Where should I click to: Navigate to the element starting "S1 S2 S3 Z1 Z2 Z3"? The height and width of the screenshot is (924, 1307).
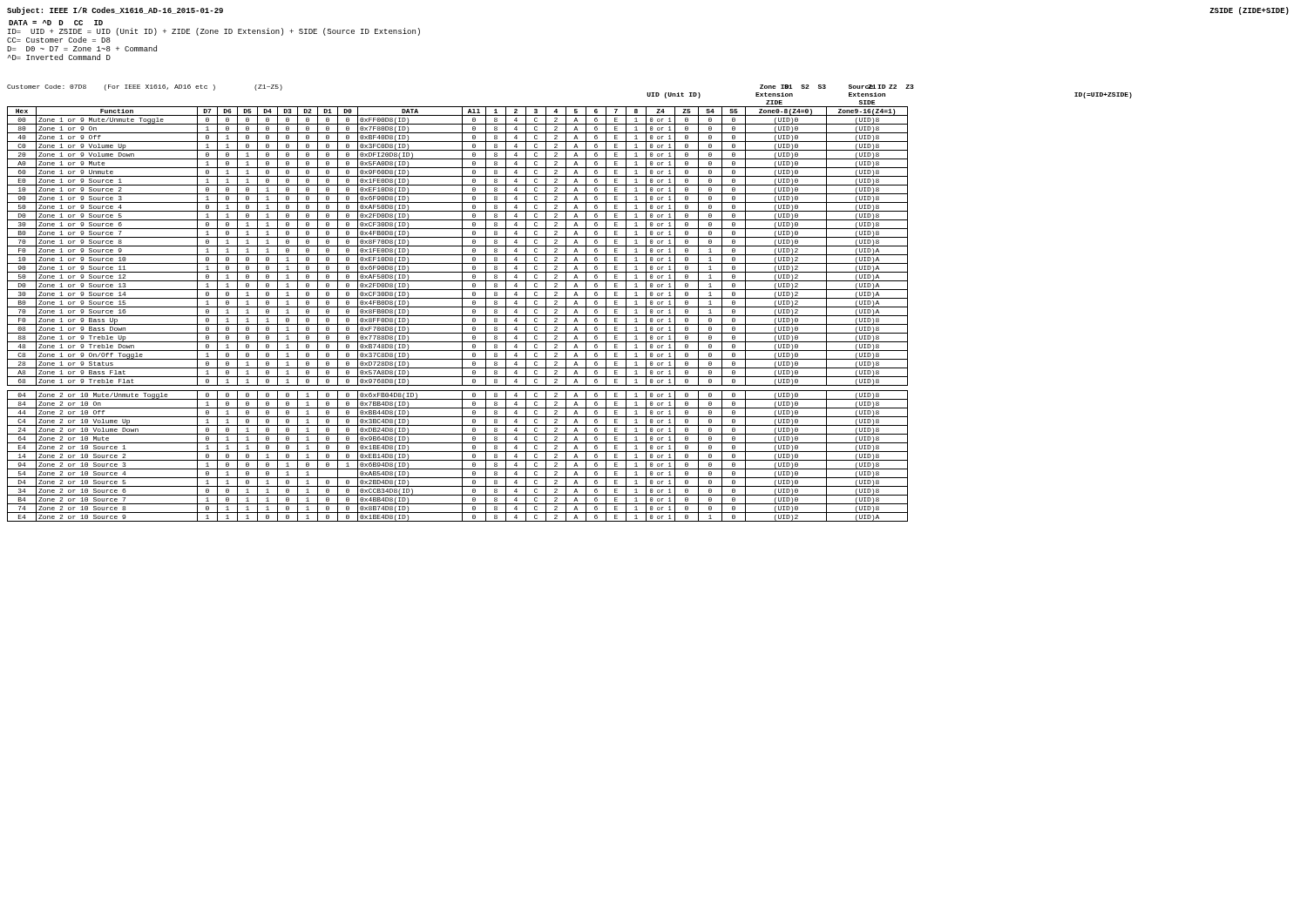click(x=849, y=87)
